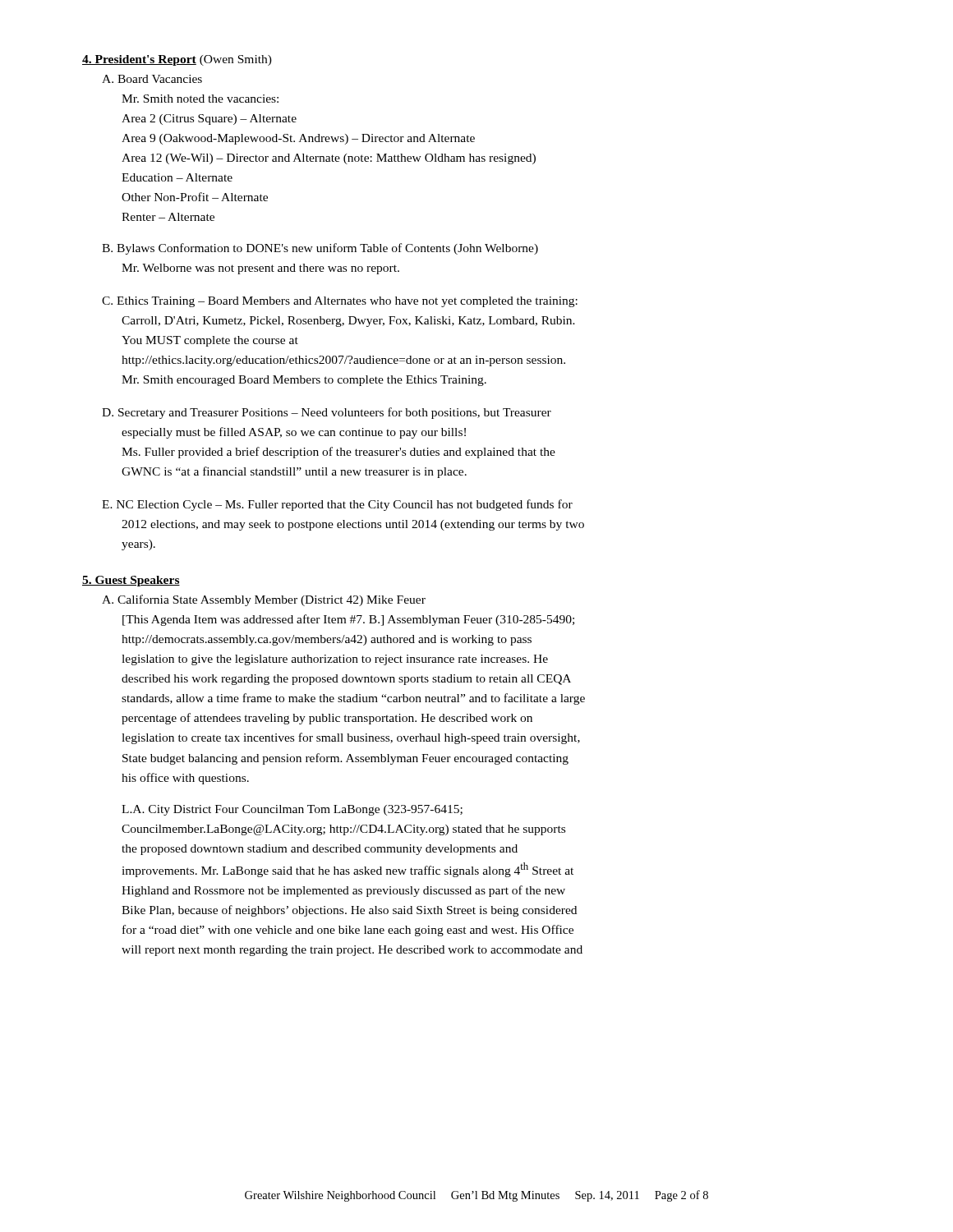Find the list item containing "4. President's Report (Owen Smith) A. Board Vacancies"
953x1232 pixels.
pos(476,138)
